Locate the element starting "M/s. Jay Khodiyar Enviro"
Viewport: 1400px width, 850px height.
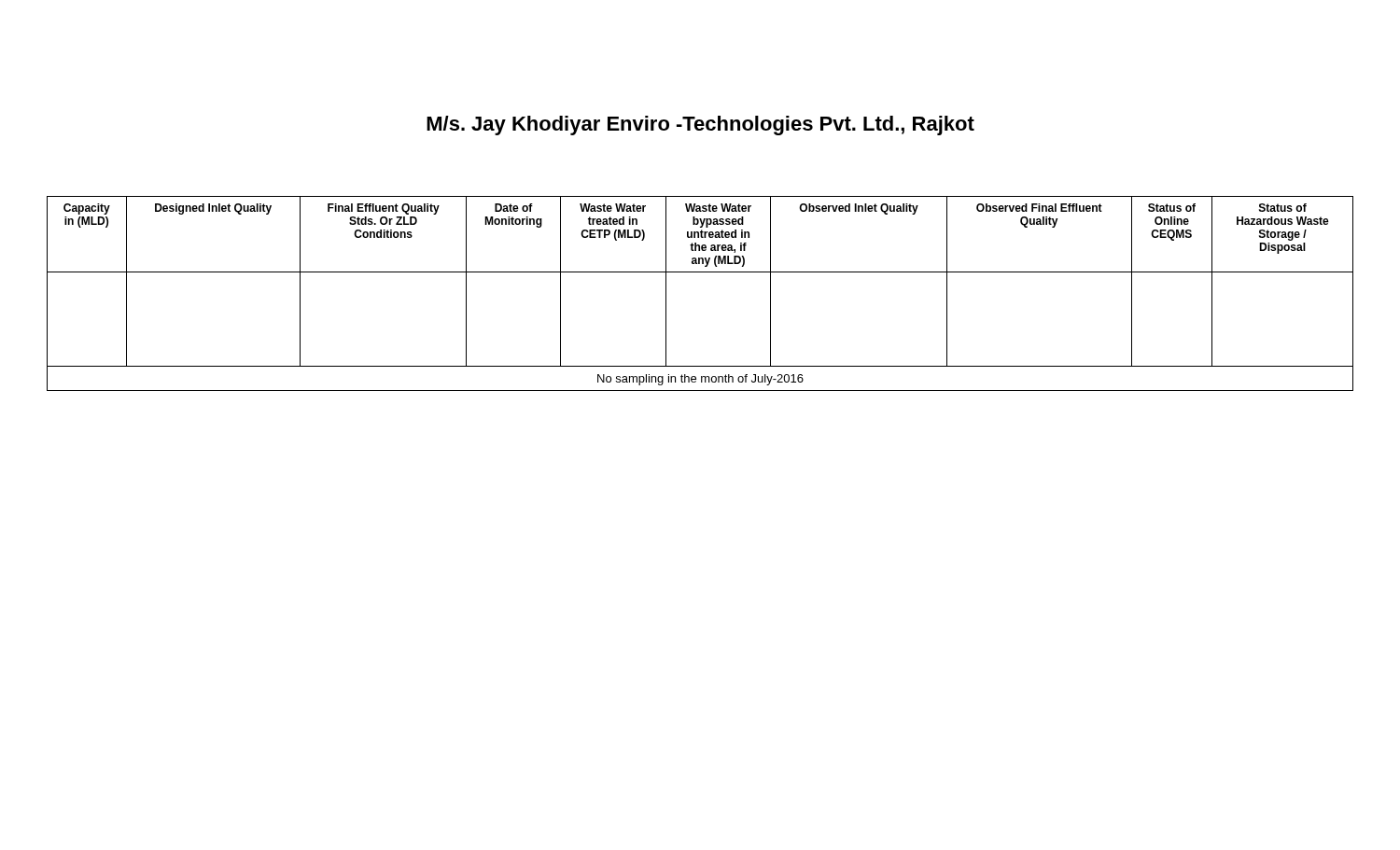pyautogui.click(x=700, y=124)
